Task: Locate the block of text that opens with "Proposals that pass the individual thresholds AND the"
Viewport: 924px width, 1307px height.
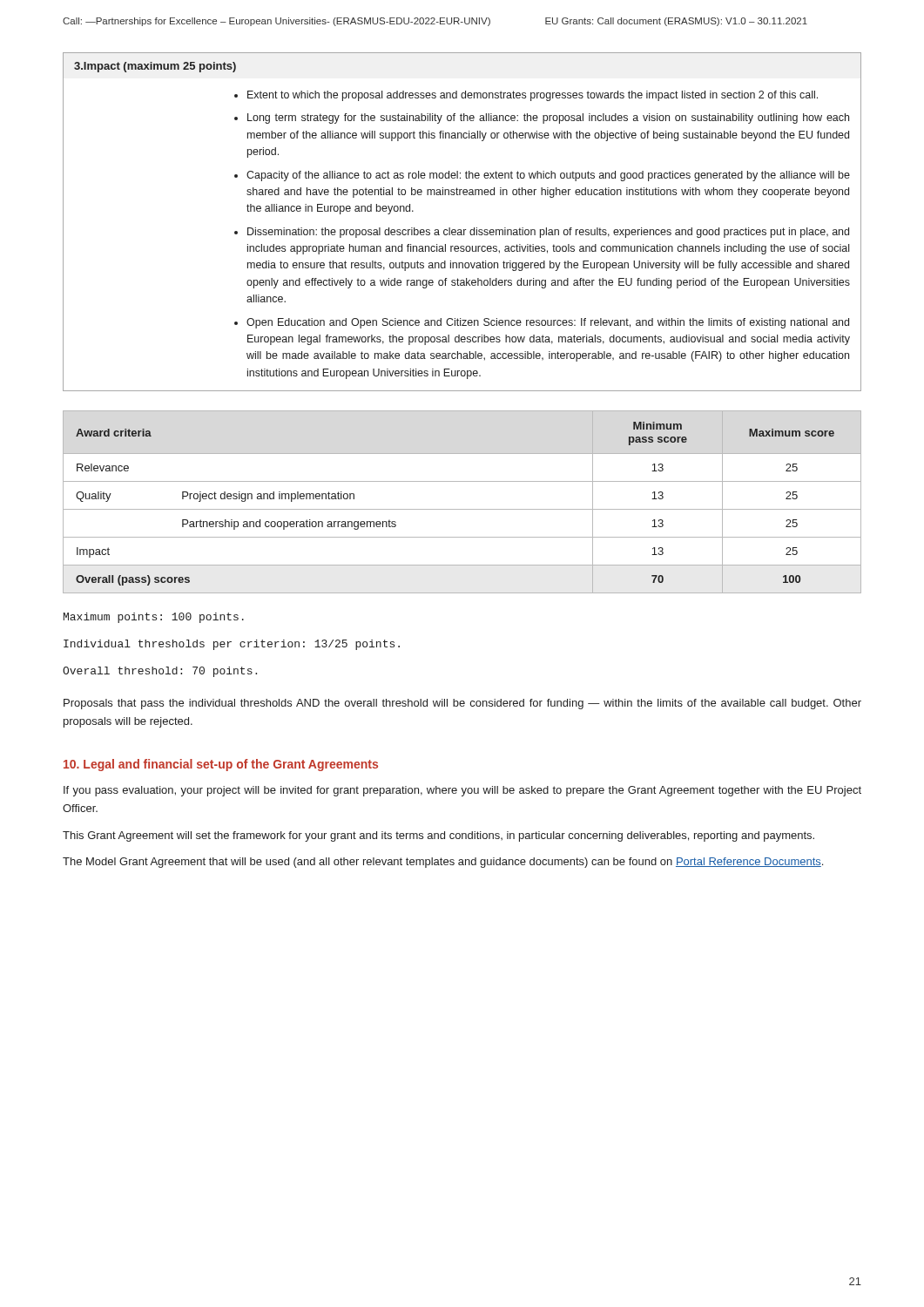Action: (x=462, y=712)
